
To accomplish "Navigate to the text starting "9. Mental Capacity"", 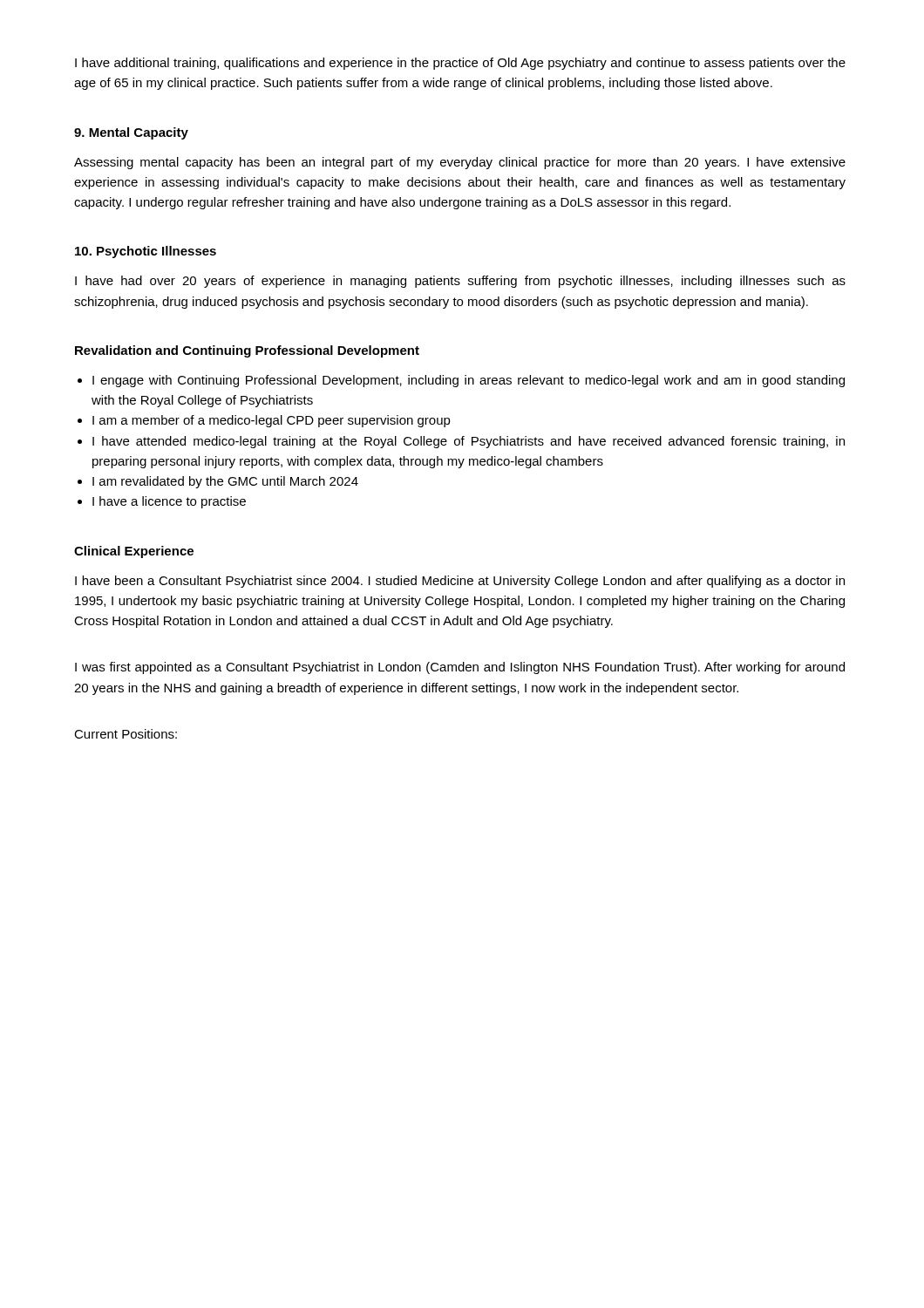I will point(131,132).
